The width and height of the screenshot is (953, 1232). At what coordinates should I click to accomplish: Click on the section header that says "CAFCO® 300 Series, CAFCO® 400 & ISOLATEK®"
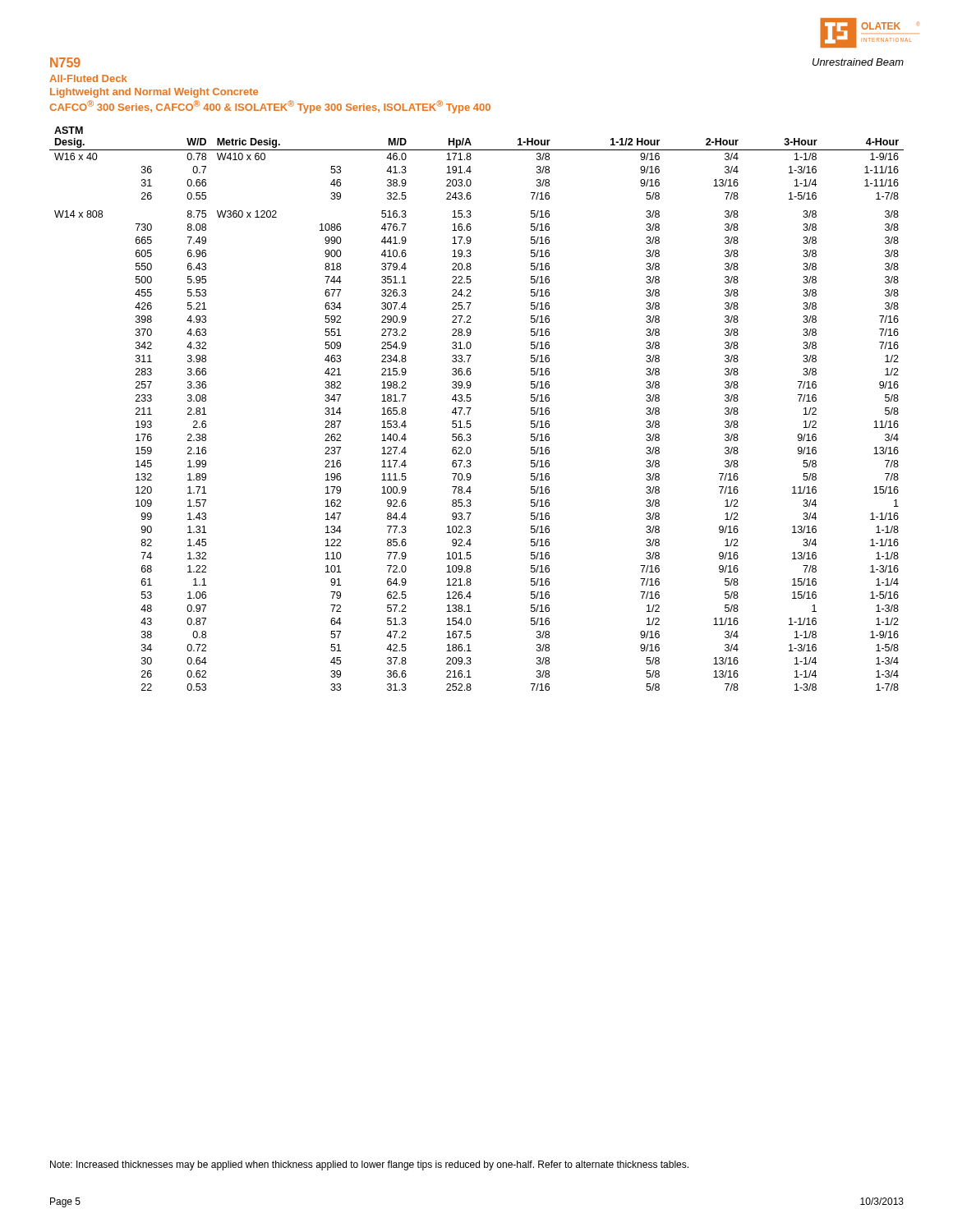[270, 106]
